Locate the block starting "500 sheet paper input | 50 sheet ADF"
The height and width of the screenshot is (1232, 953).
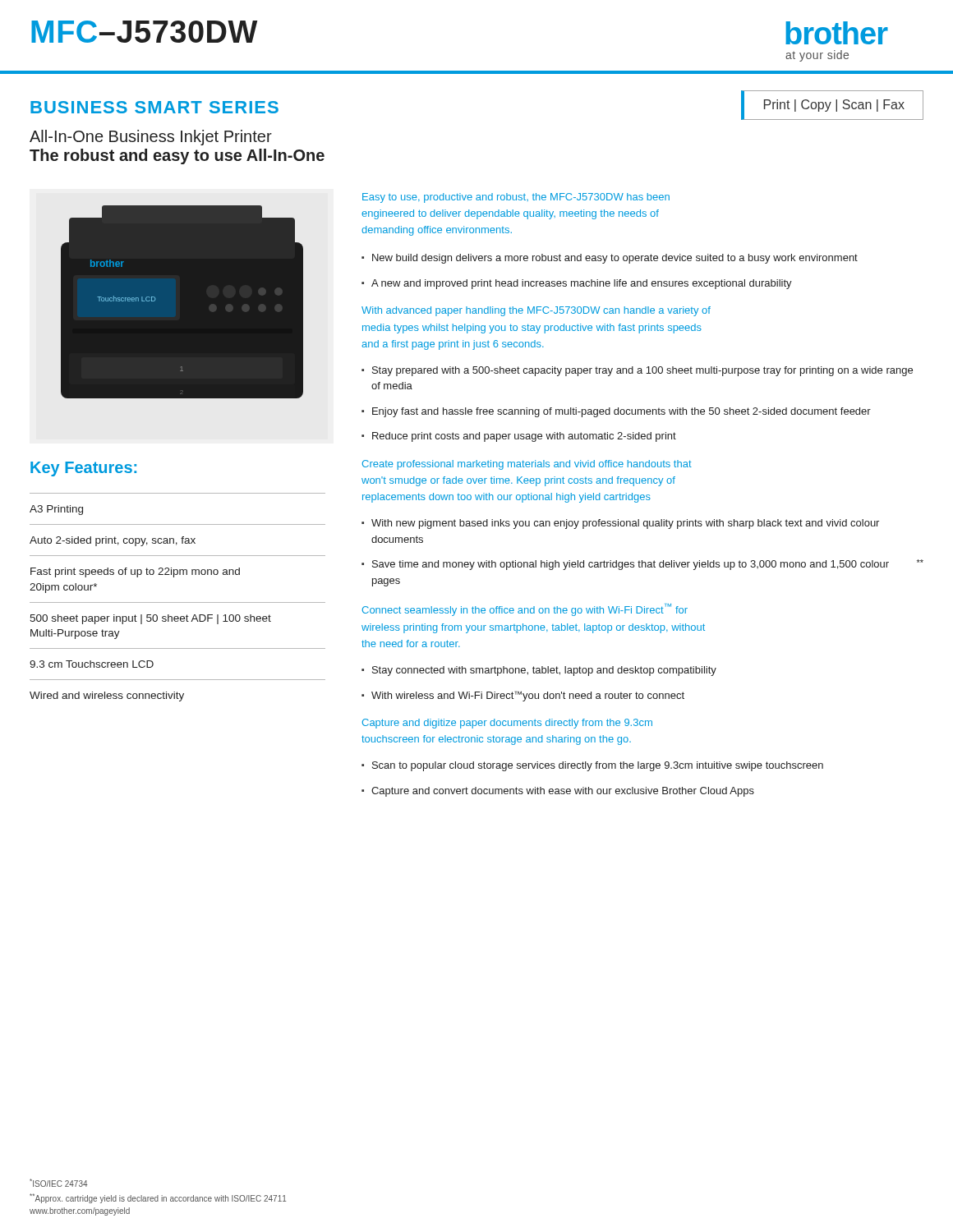(x=150, y=625)
